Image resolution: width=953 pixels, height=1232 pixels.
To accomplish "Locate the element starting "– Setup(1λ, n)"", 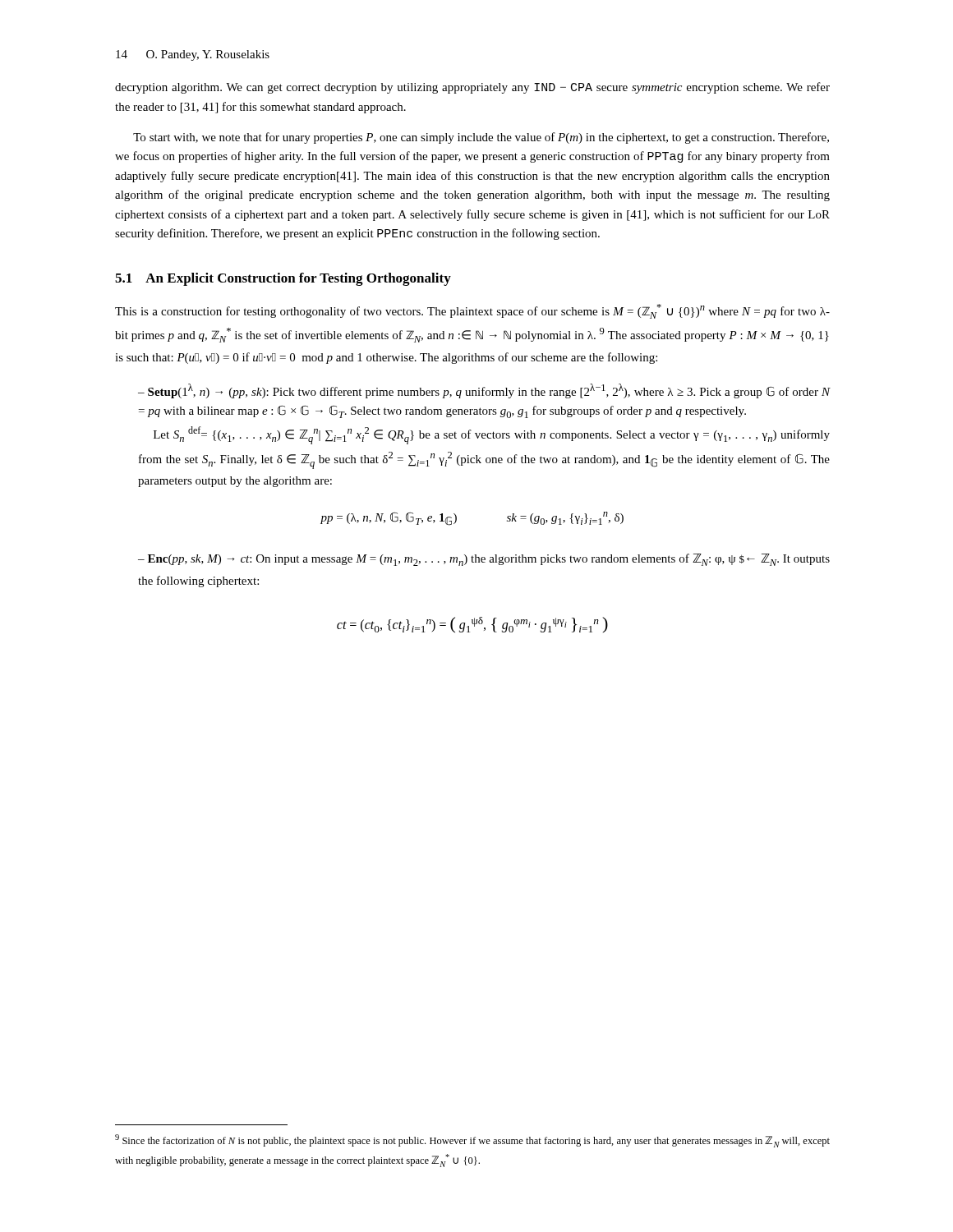I will [x=484, y=434].
